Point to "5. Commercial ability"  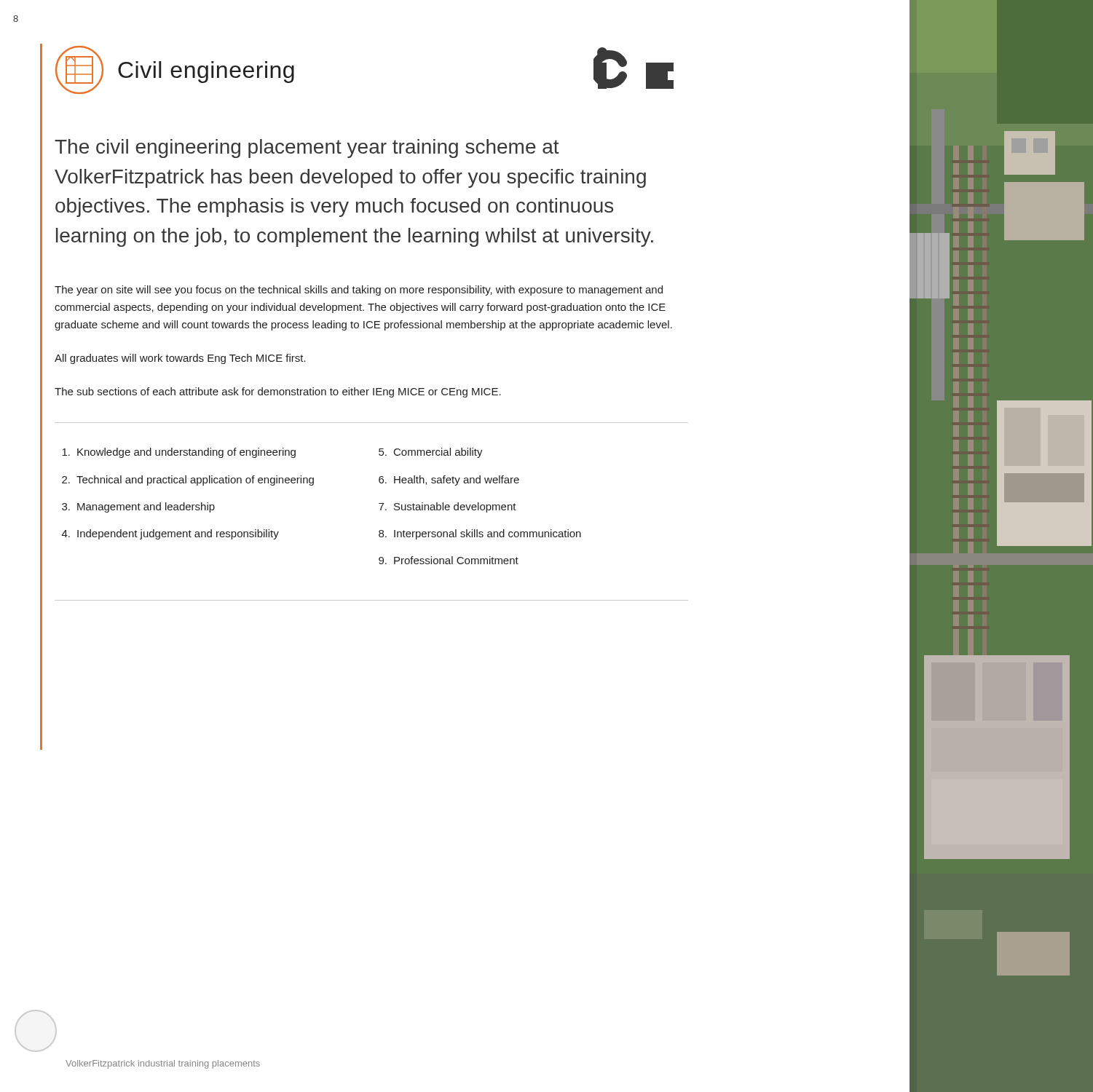tap(431, 453)
